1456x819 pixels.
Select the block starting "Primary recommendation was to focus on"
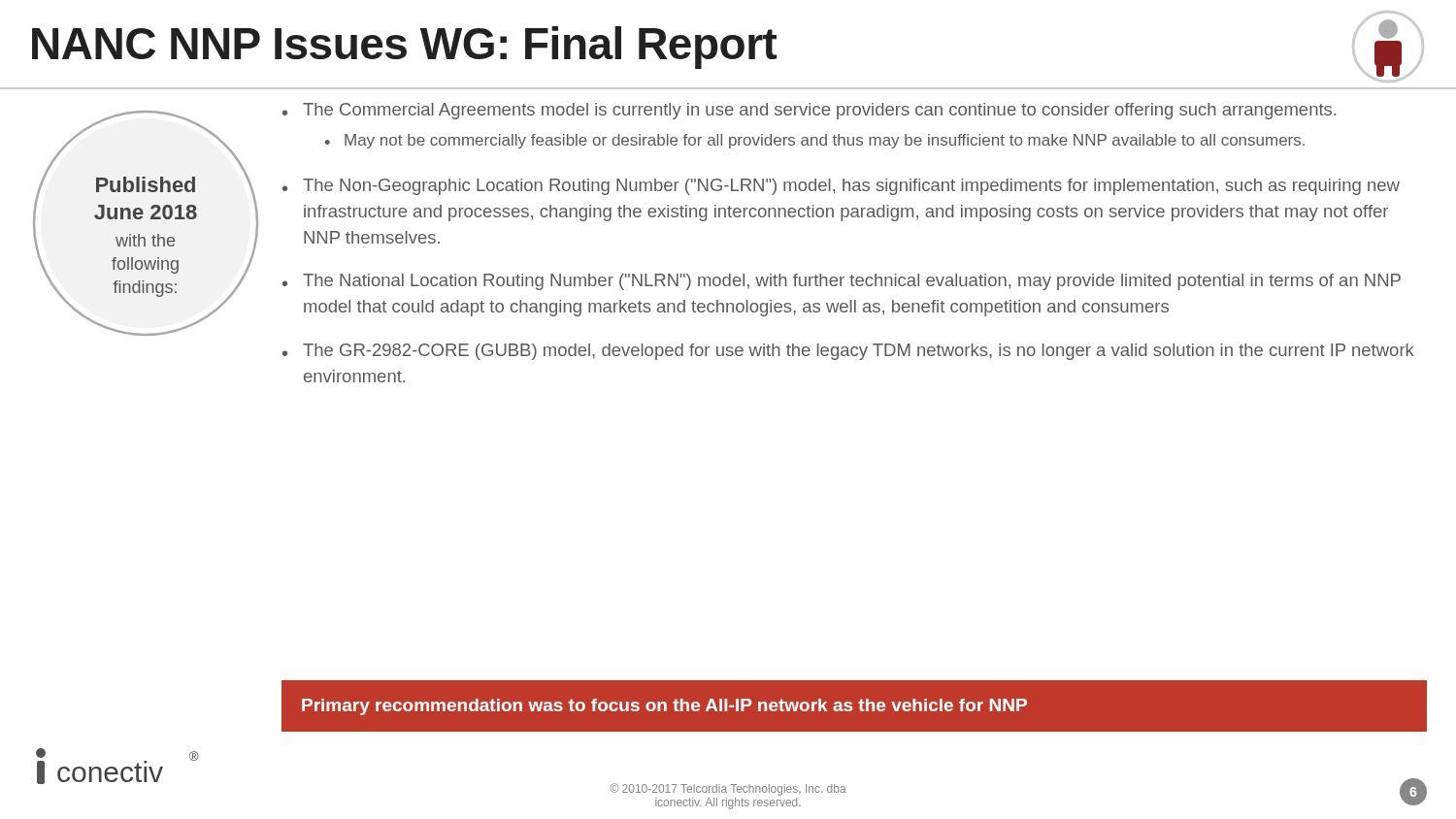click(664, 705)
